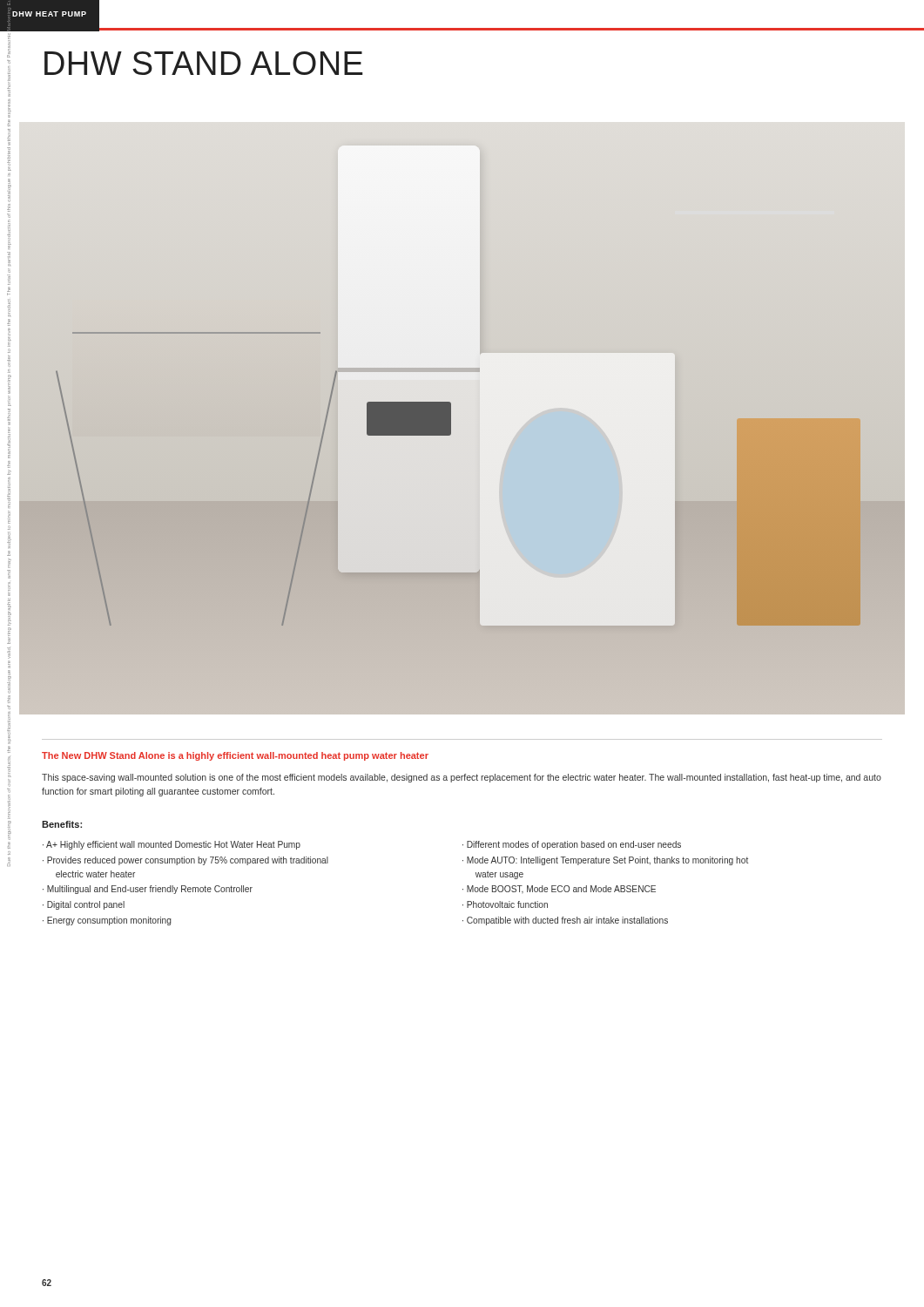This screenshot has height=1307, width=924.
Task: Select the element starting "This space-saving wall-mounted solution is one of"
Action: pos(461,784)
